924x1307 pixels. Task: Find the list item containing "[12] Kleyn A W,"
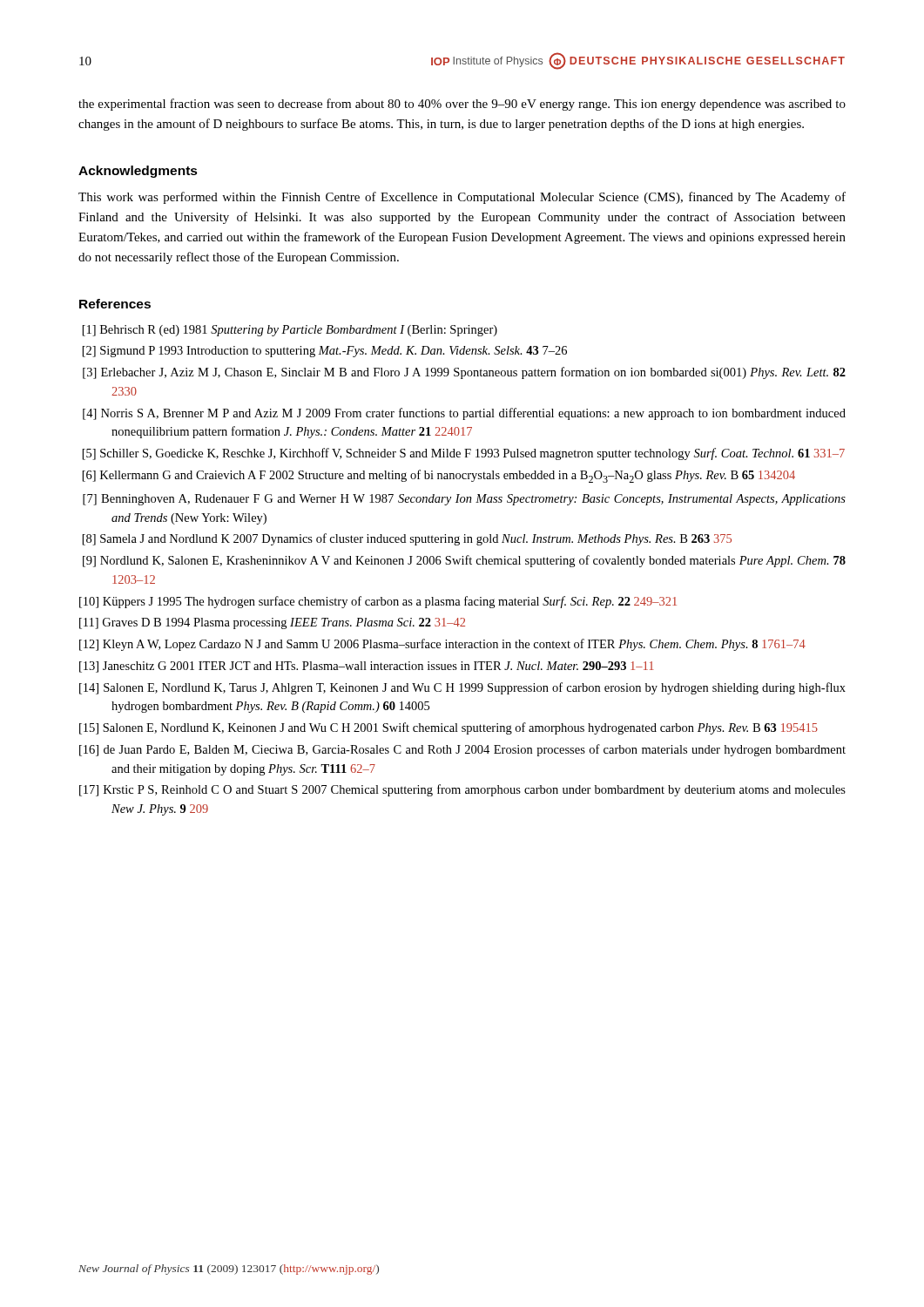[442, 644]
